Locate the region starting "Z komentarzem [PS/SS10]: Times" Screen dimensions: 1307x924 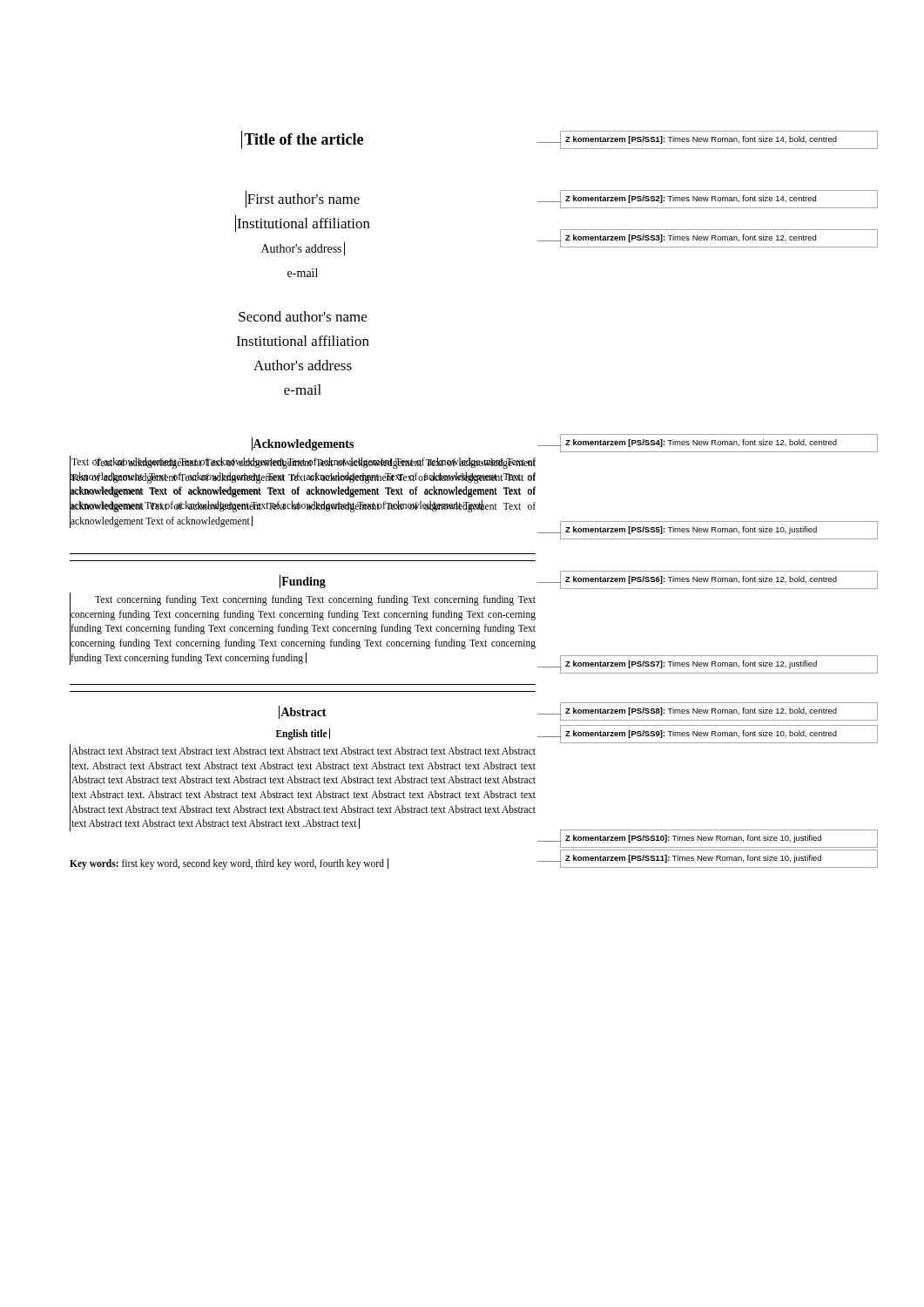(x=719, y=839)
